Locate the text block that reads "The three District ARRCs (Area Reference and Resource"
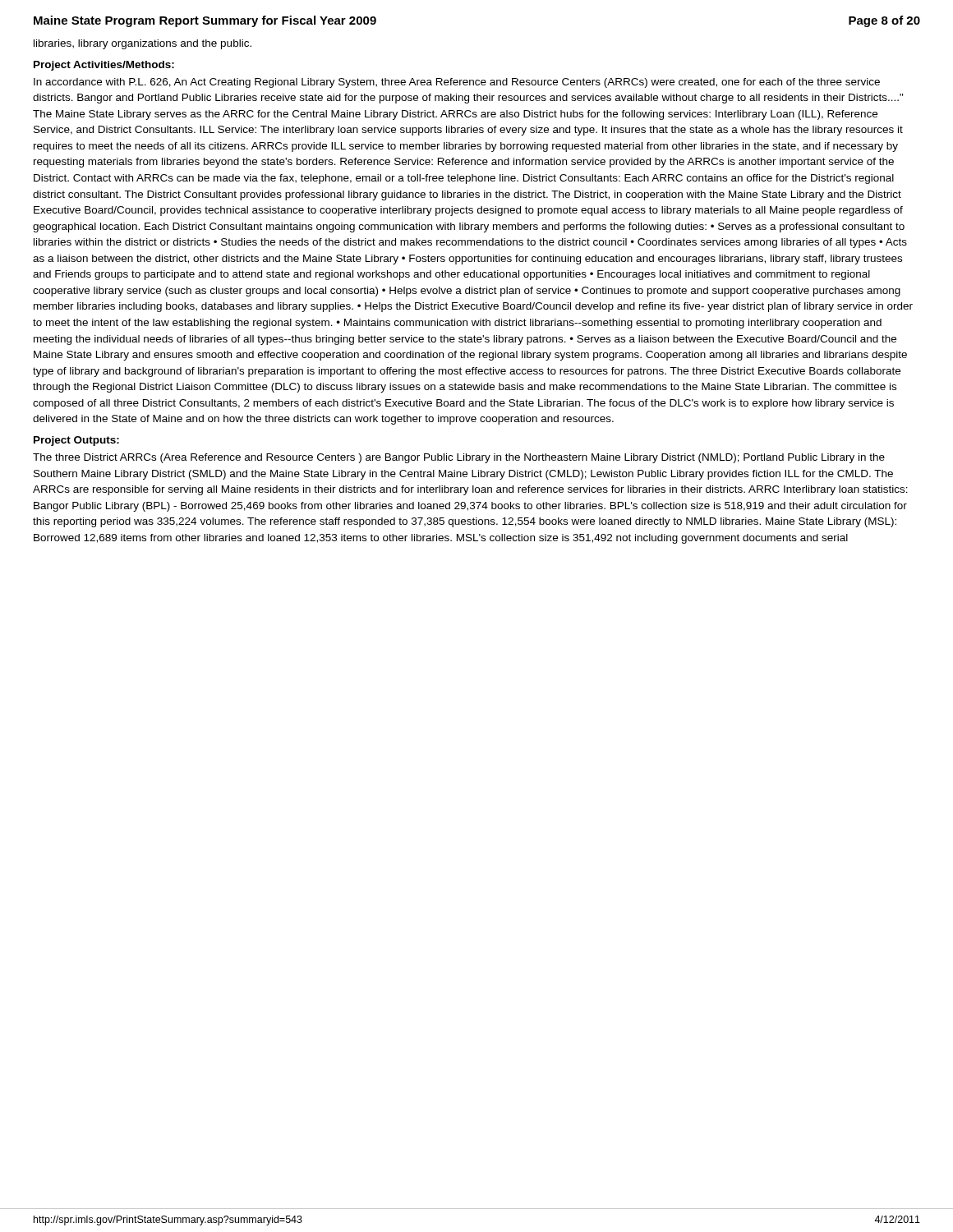Screen dimensions: 1232x953 click(470, 497)
